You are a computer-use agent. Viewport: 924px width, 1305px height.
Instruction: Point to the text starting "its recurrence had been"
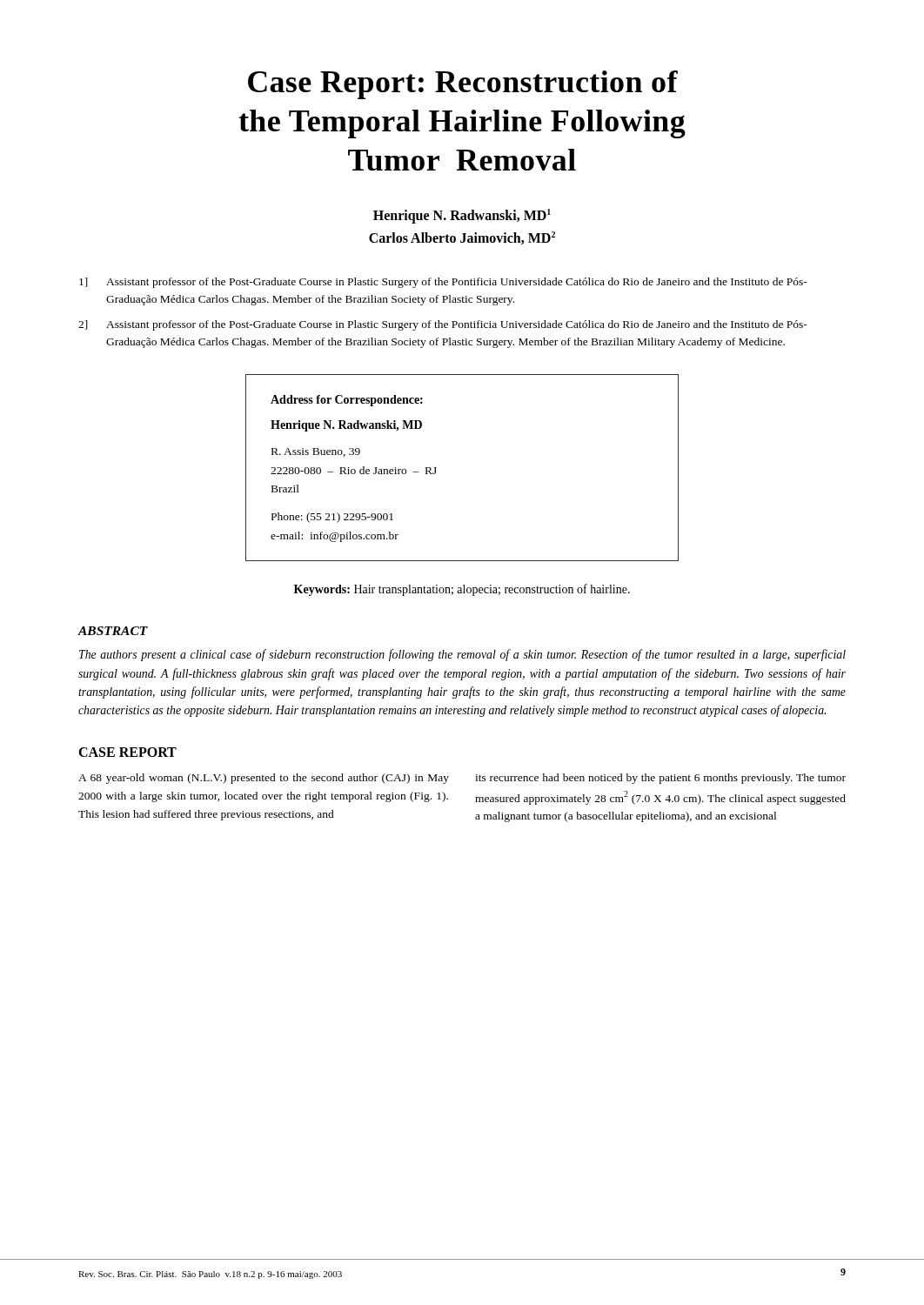pos(660,796)
